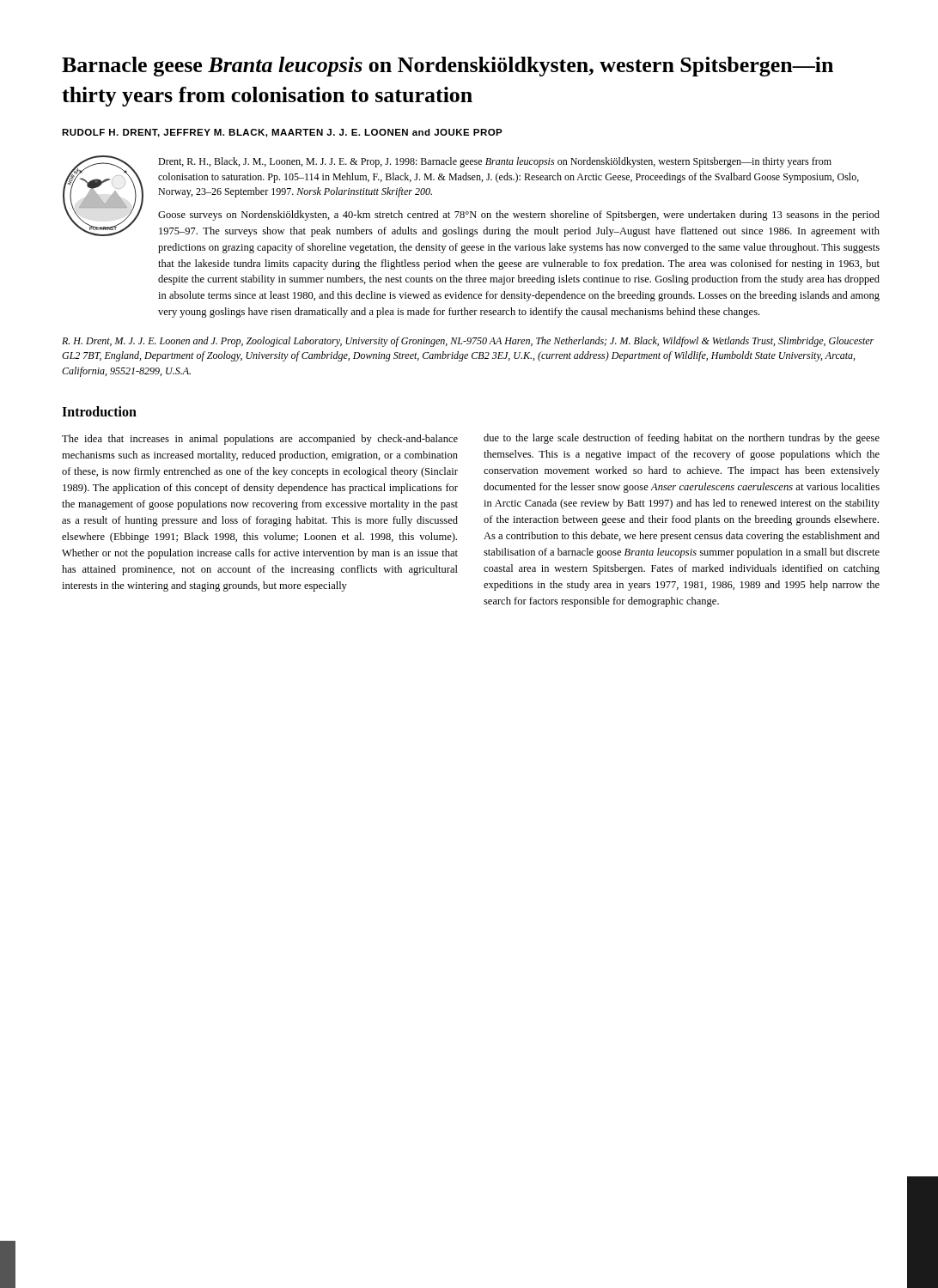The image size is (938, 1288).
Task: Find the logo
Action: 103,196
